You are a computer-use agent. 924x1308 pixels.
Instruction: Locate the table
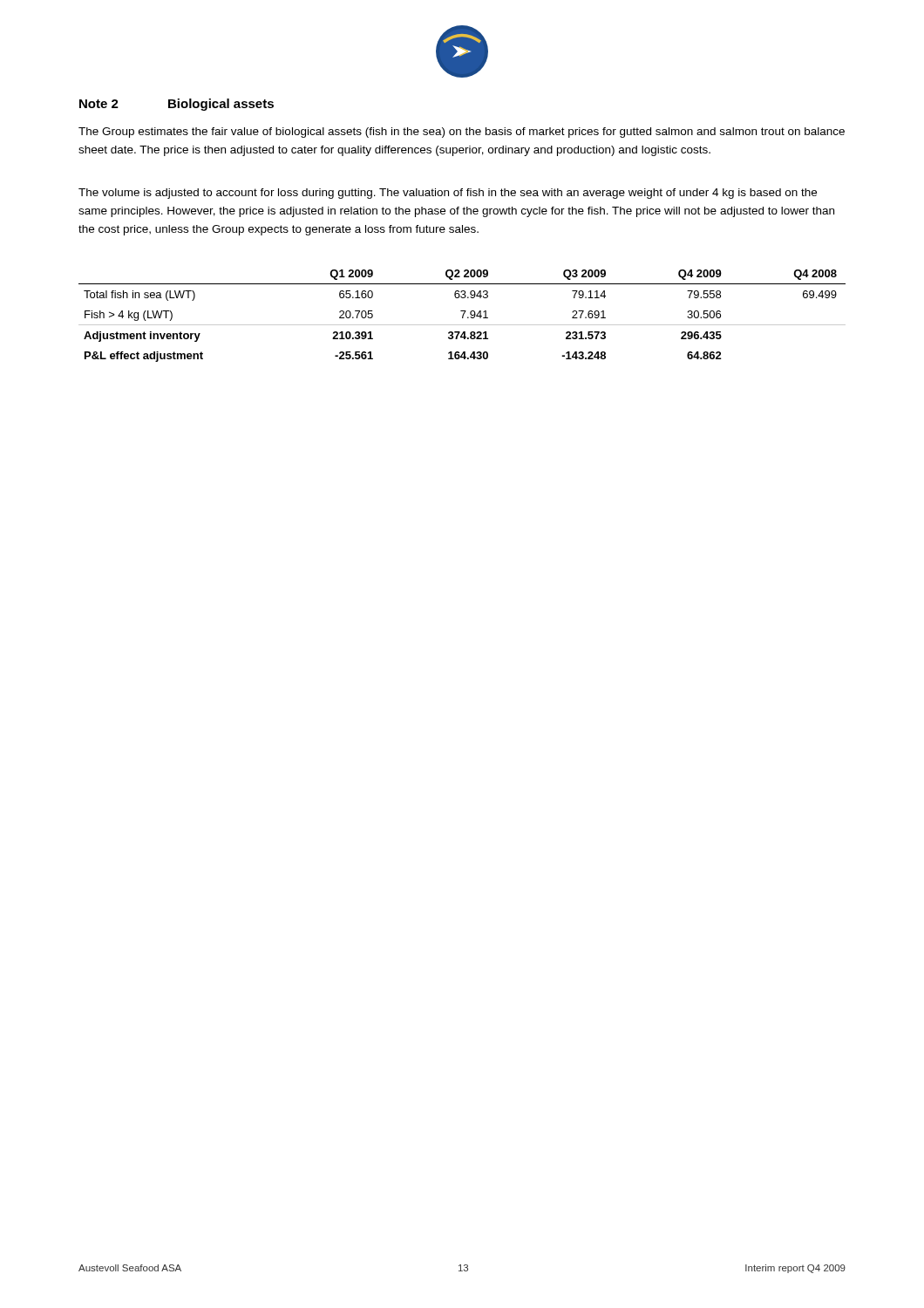click(x=462, y=314)
